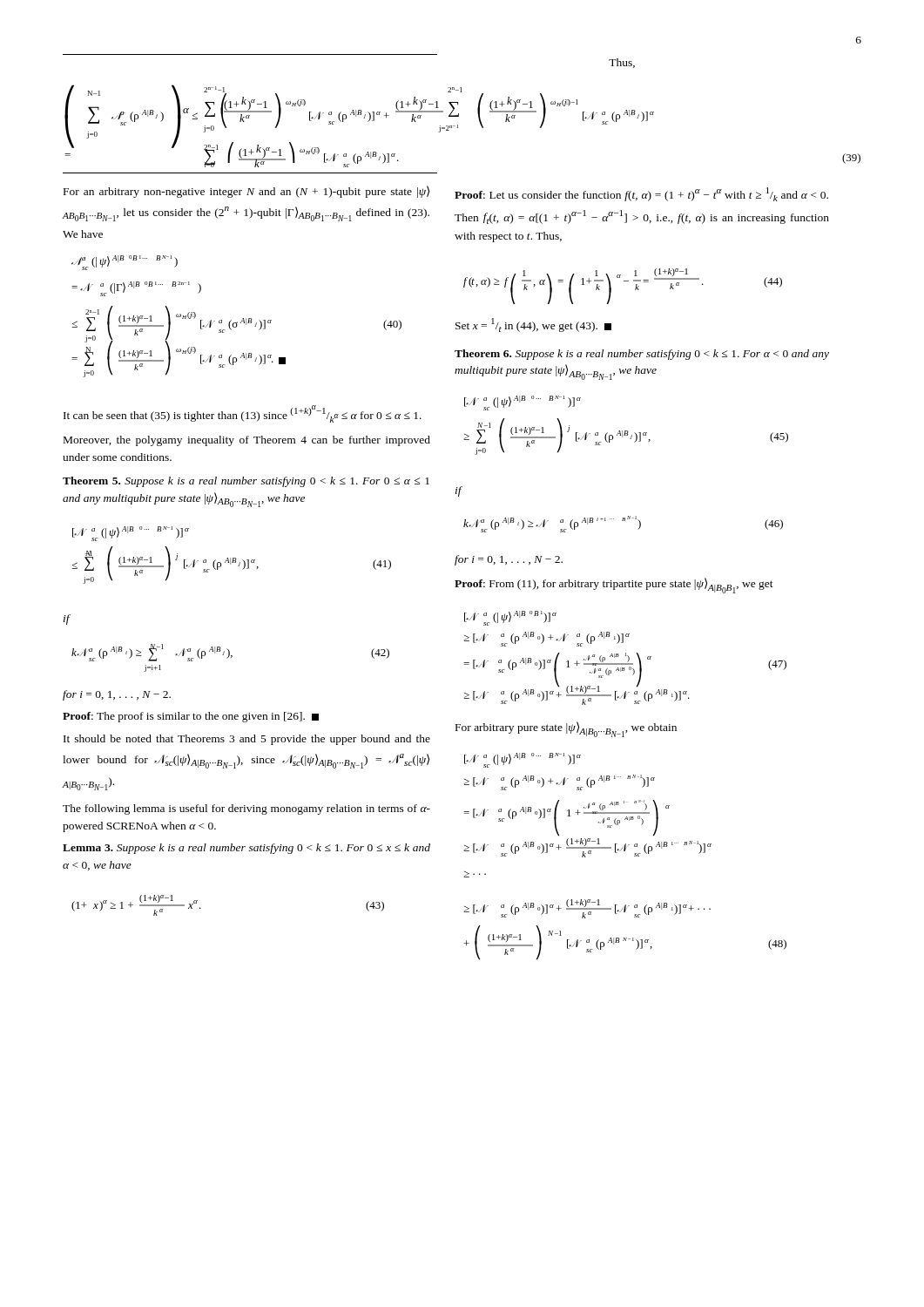Point to the text starting "Theorem 5. Suppose"
This screenshot has height=1307, width=924.
pyautogui.click(x=246, y=492)
